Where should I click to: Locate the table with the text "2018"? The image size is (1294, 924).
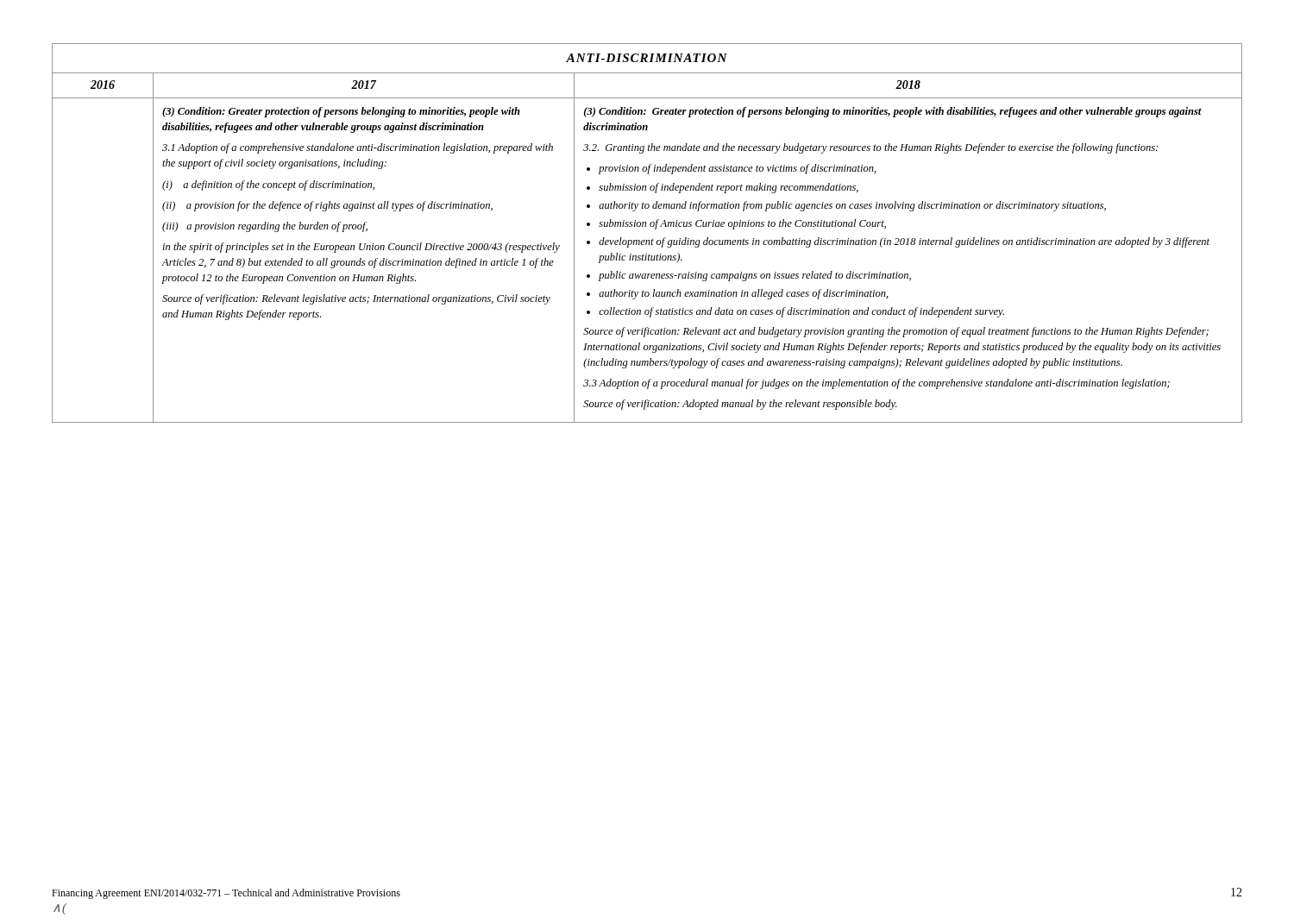point(647,233)
